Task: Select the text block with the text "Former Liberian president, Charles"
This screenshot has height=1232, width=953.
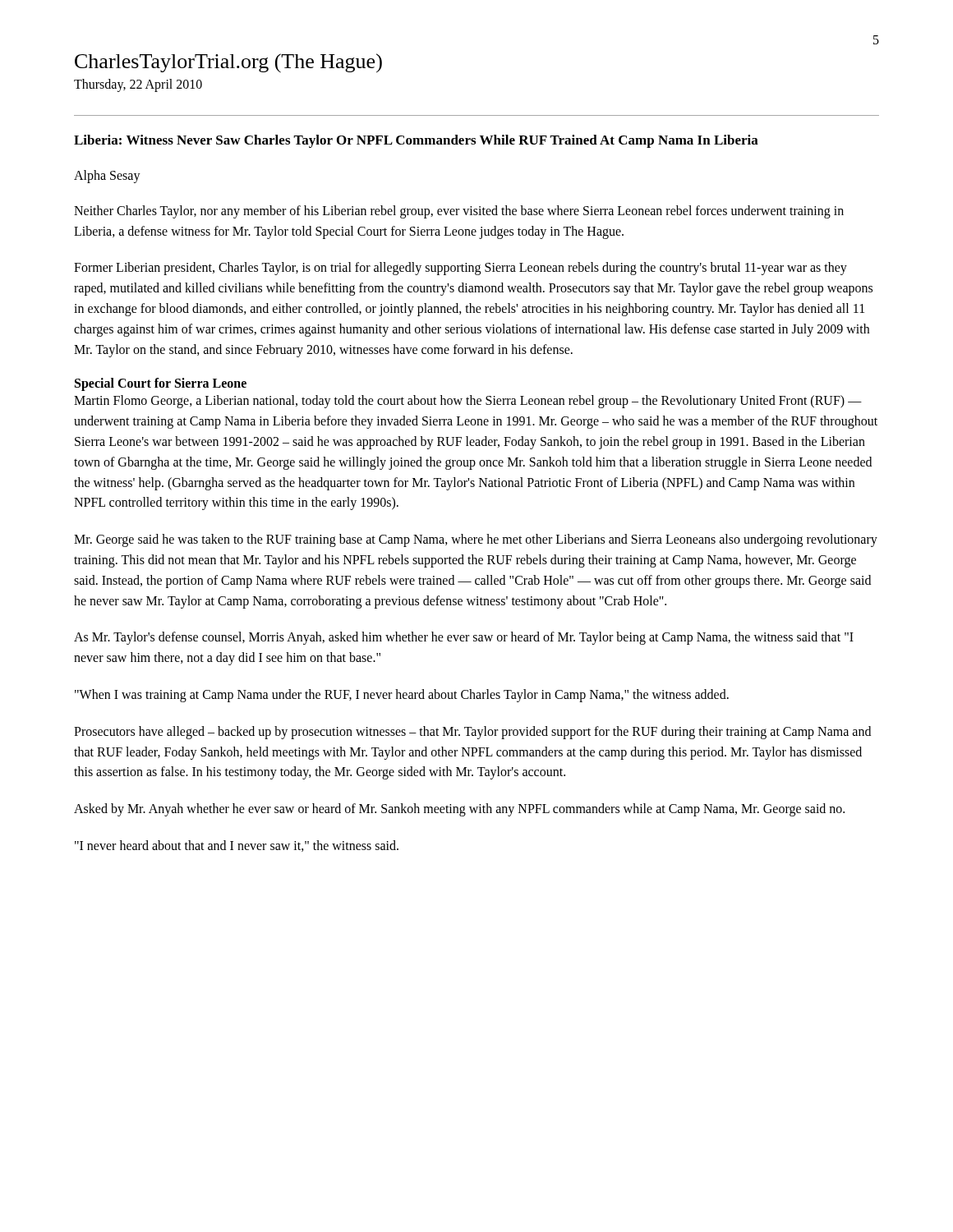Action: [x=474, y=308]
